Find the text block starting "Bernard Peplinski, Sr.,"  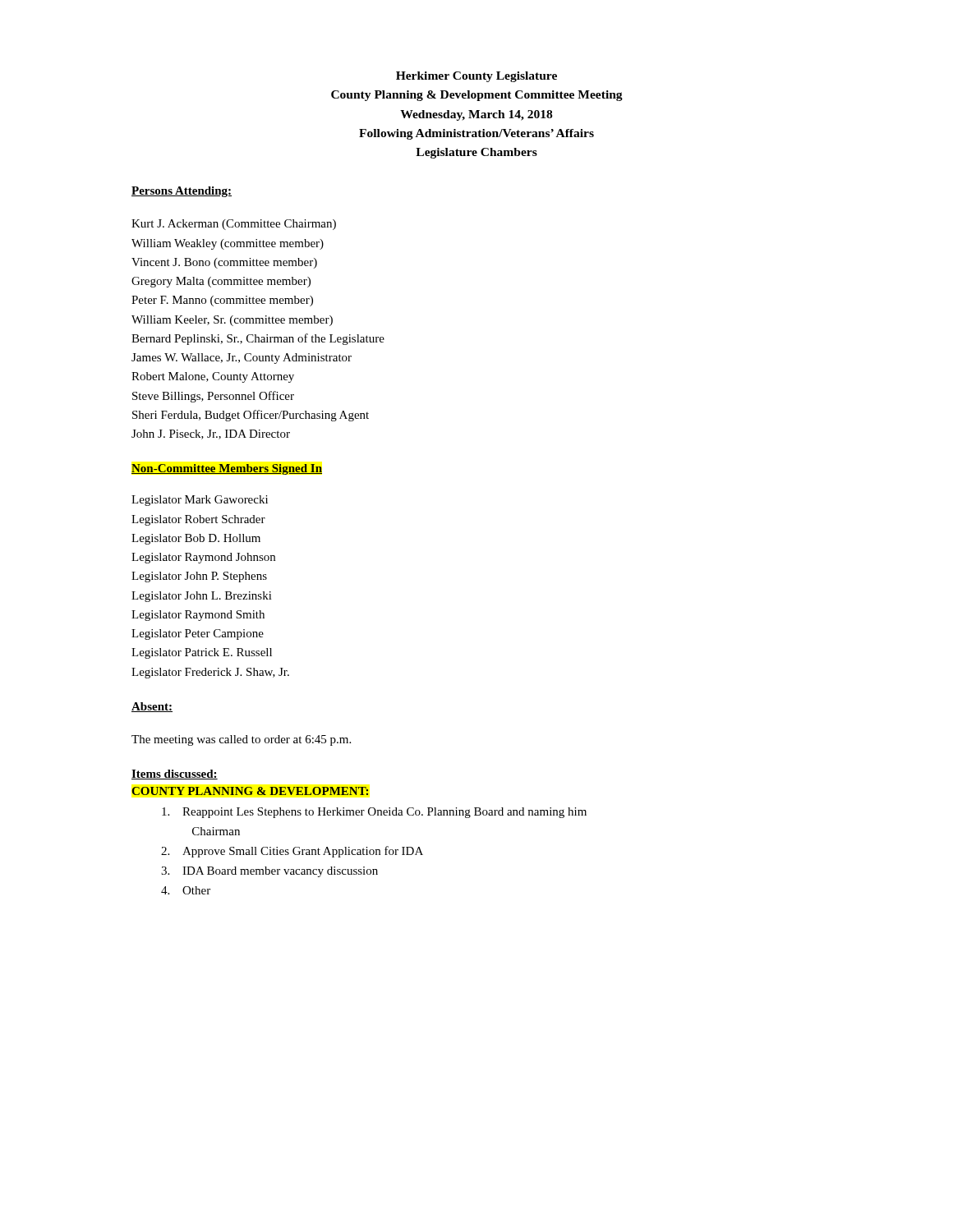coord(258,339)
